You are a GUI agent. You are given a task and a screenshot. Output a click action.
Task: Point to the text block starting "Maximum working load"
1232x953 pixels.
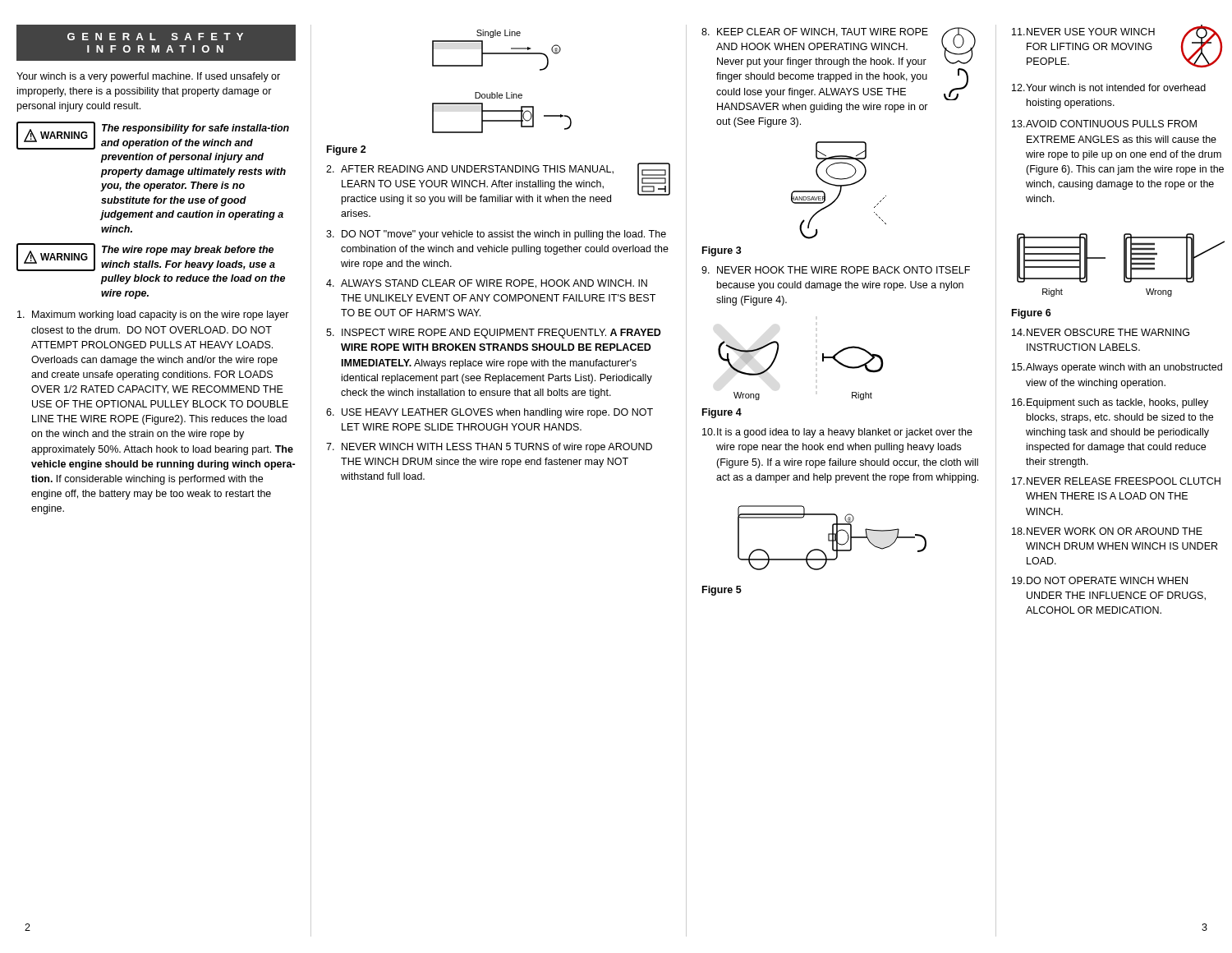[156, 412]
